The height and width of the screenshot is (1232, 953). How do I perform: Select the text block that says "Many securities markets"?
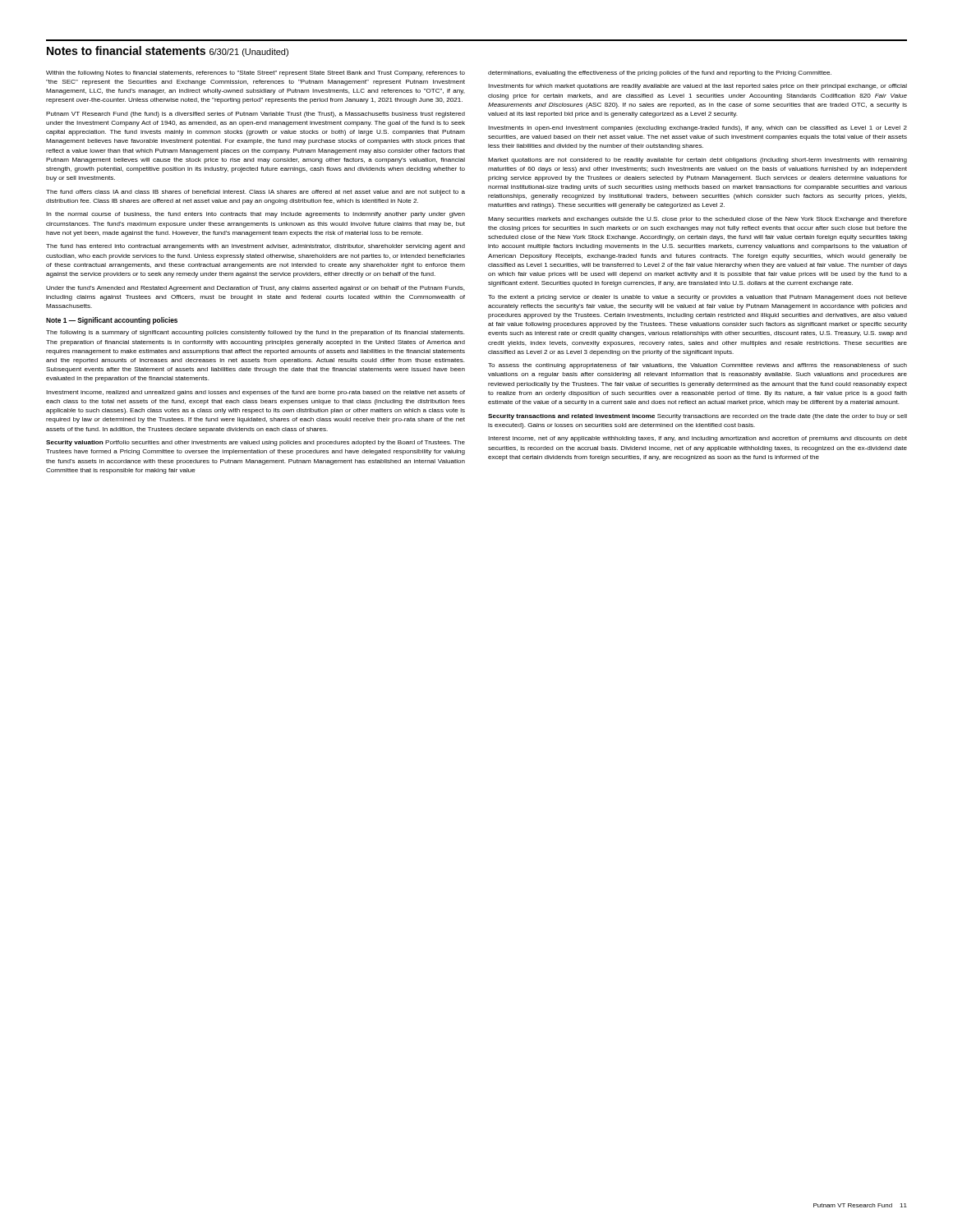tap(698, 251)
